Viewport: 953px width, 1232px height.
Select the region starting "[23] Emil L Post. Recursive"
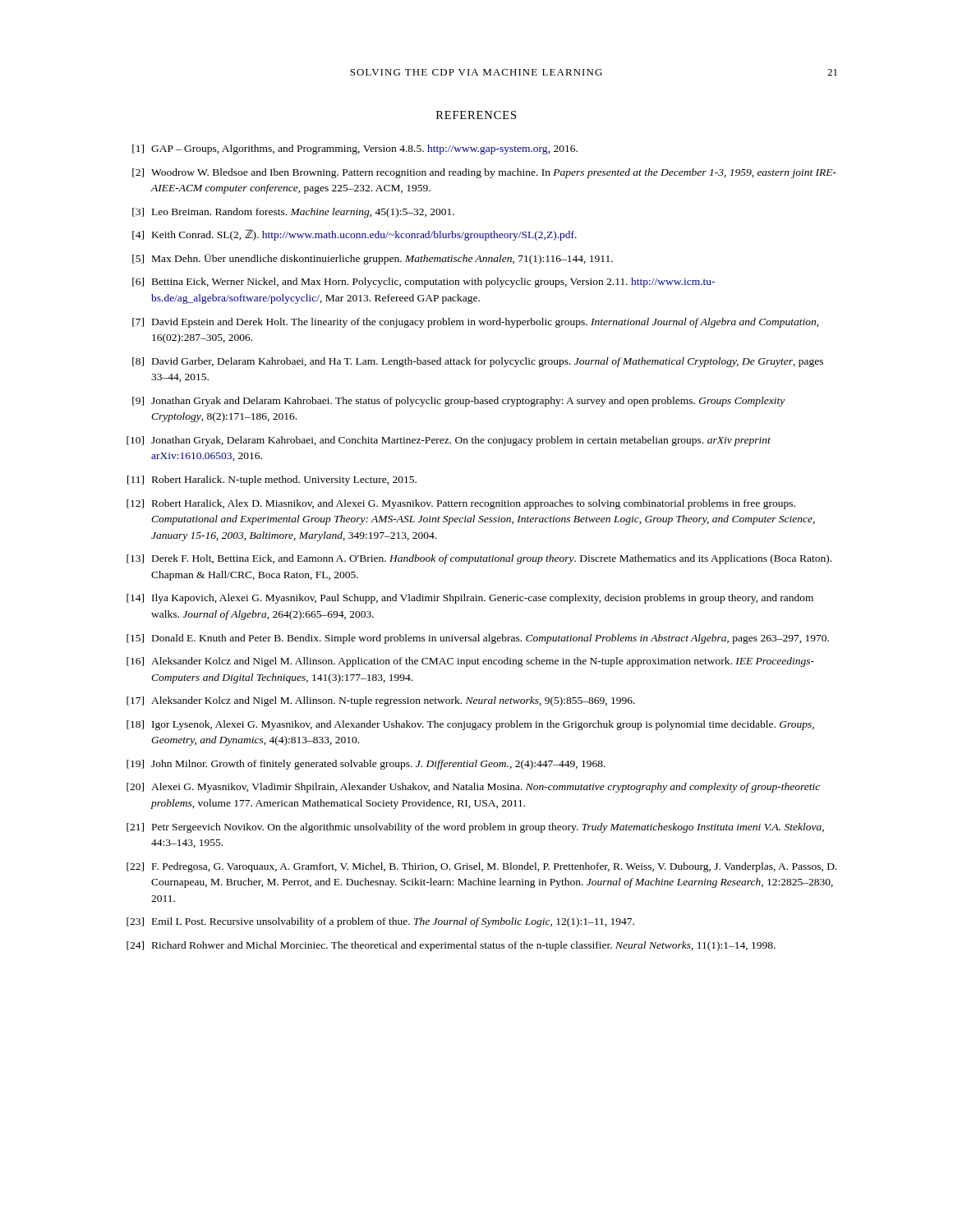[476, 922]
